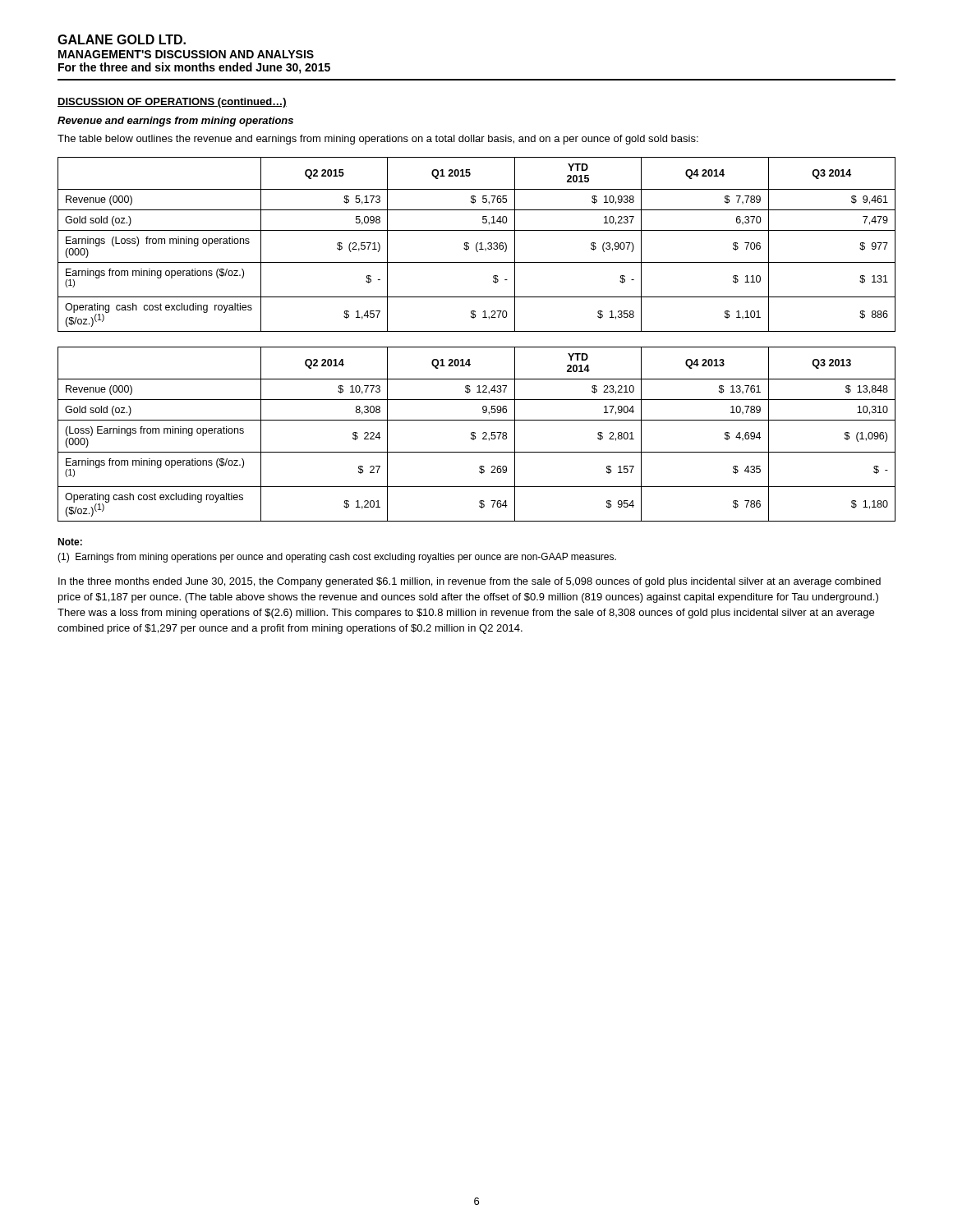Find the table that mentions "Q3 2013"

[x=476, y=434]
